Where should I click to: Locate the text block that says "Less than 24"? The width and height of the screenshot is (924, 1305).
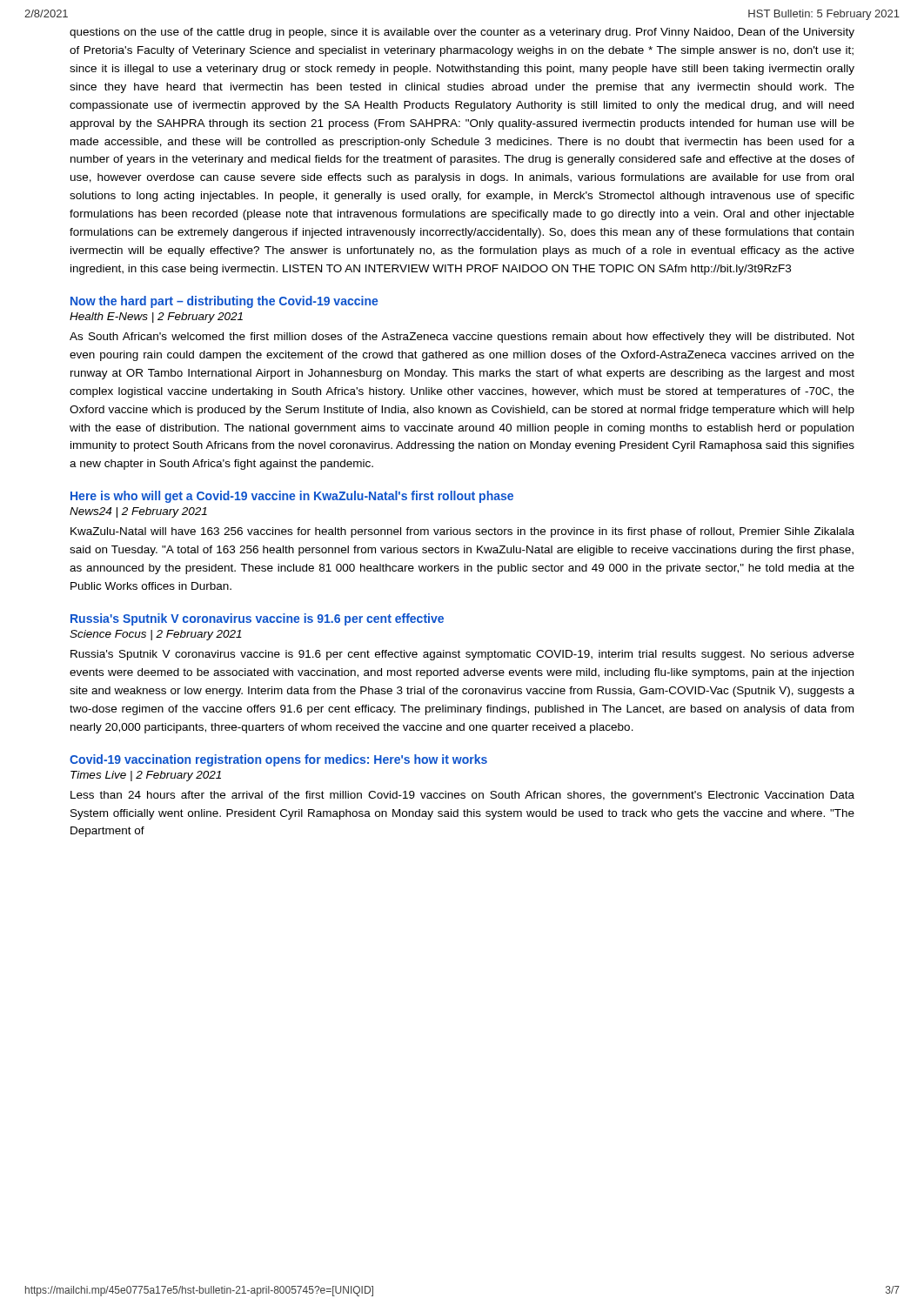pos(462,813)
